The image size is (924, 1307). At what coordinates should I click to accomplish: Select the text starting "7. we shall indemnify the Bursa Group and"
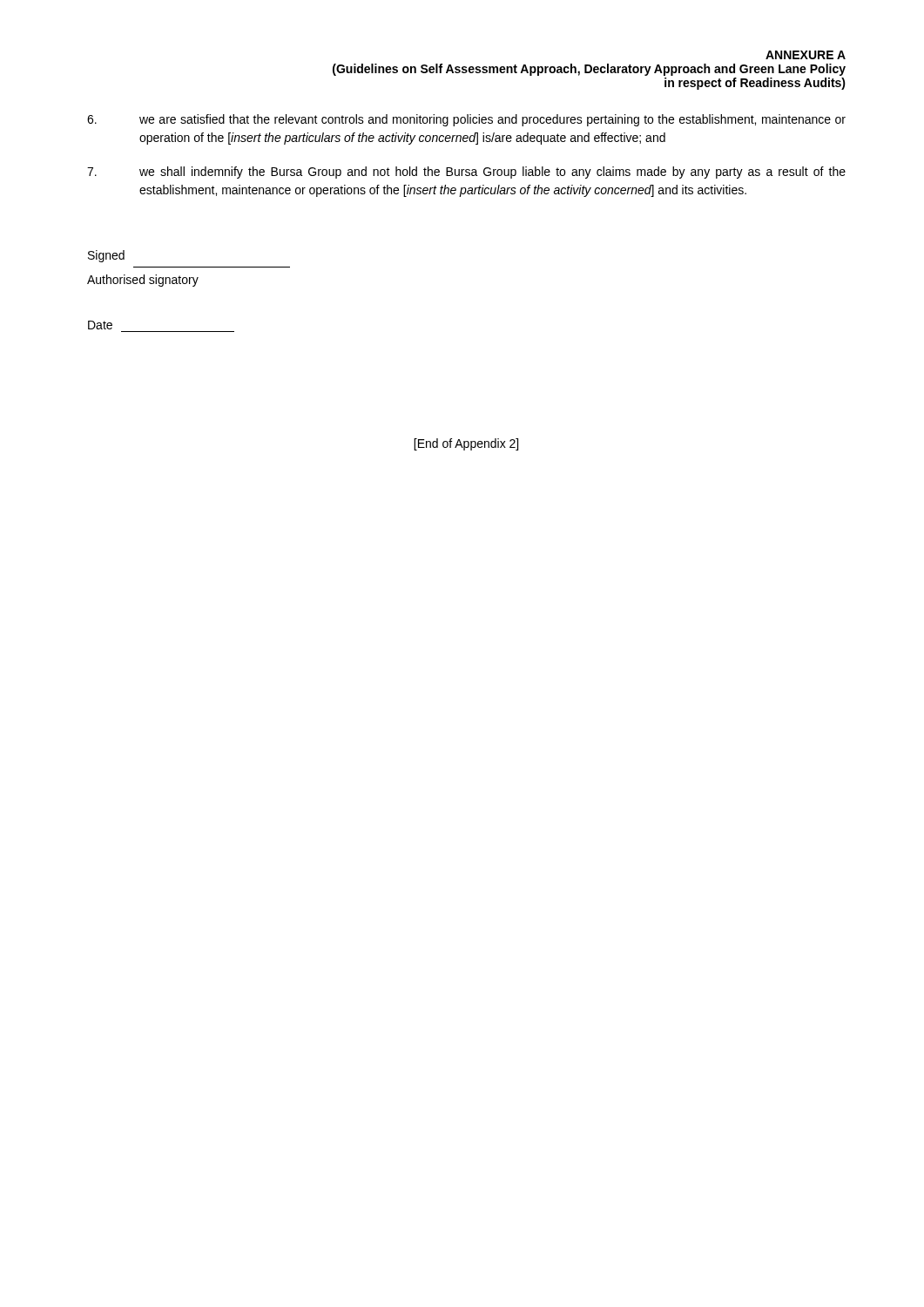point(466,181)
